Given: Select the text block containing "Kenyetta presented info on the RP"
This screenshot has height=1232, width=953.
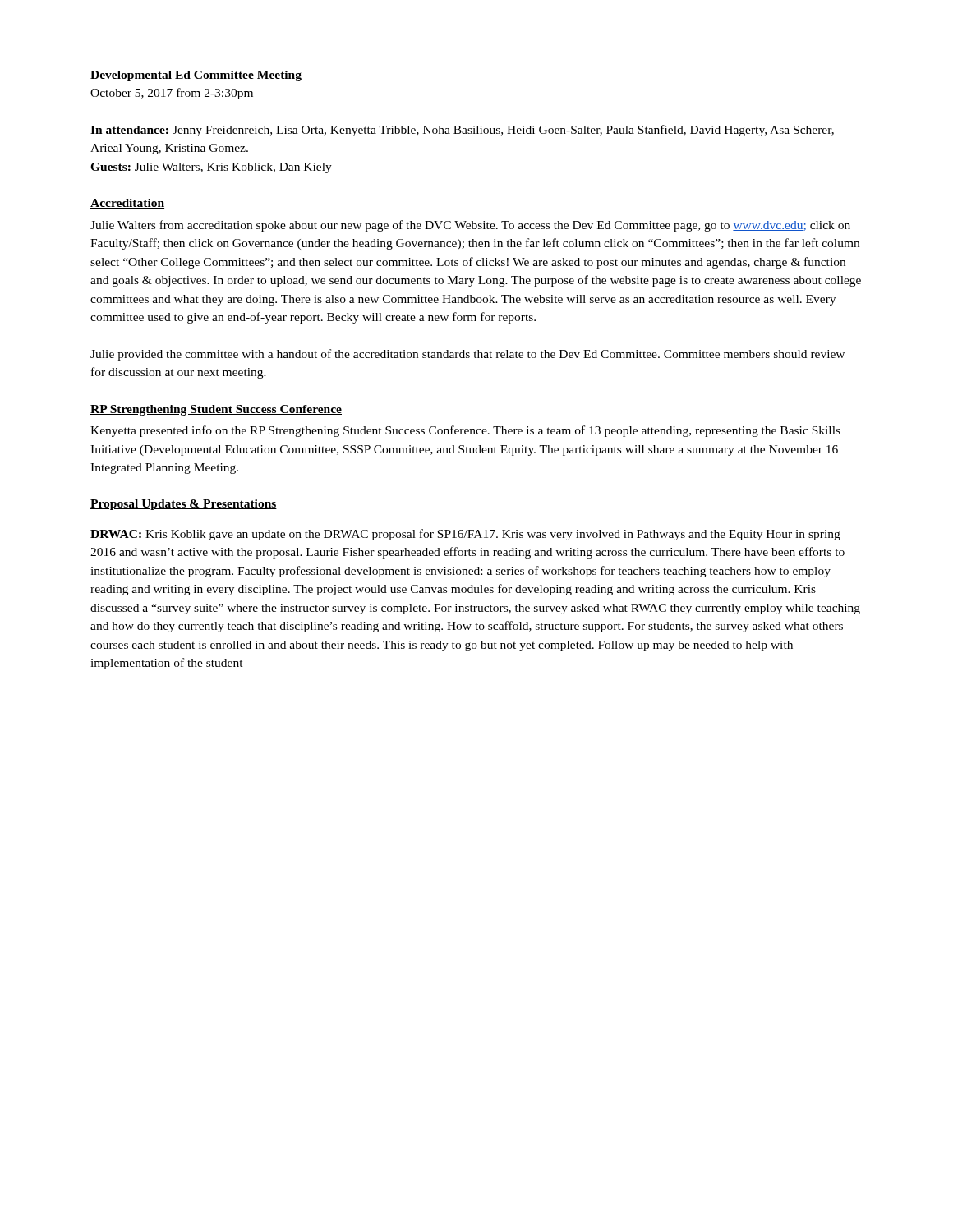Looking at the screenshot, I should (x=465, y=448).
